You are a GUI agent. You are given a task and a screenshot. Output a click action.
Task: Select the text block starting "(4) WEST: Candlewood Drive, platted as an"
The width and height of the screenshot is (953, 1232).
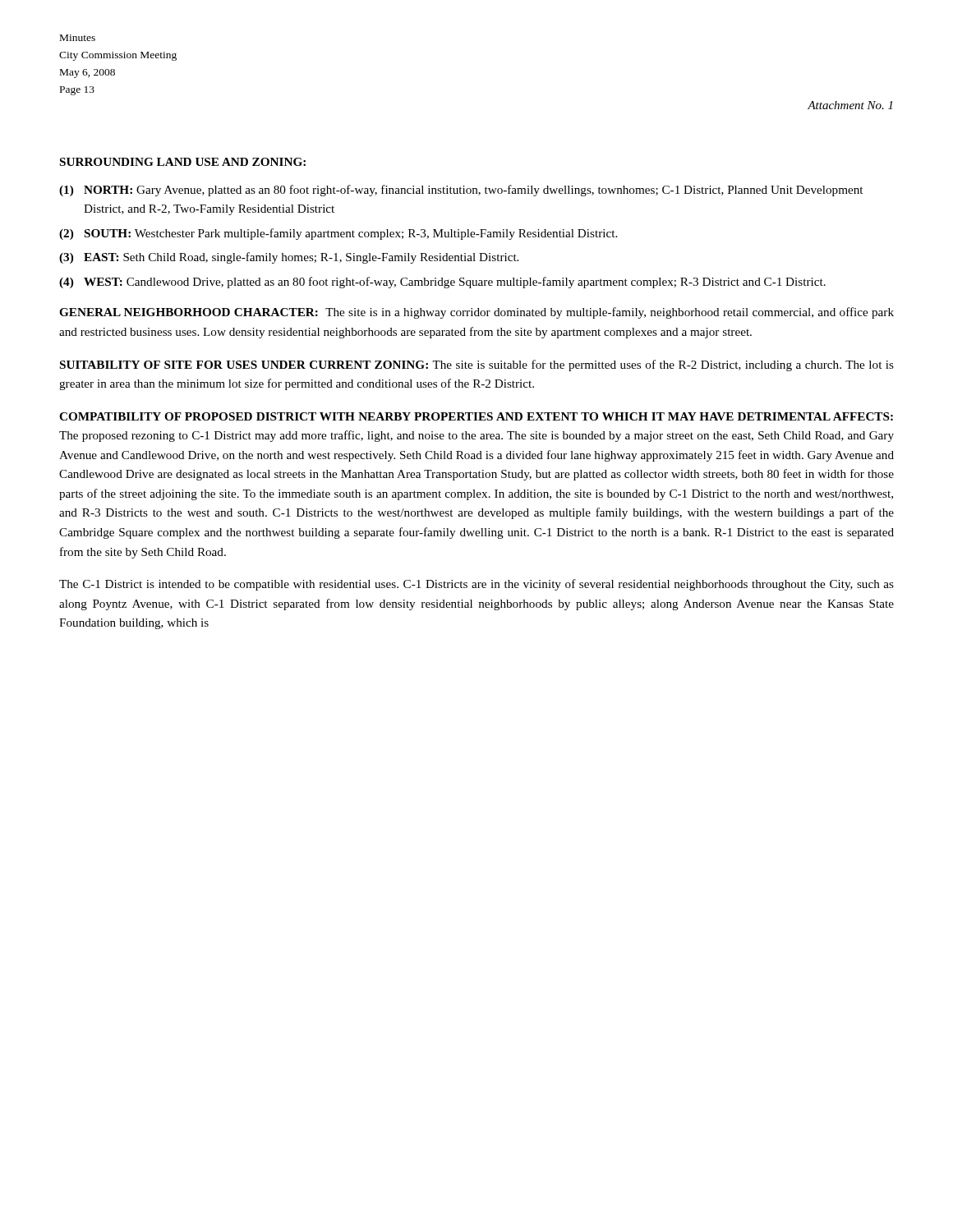coord(476,281)
